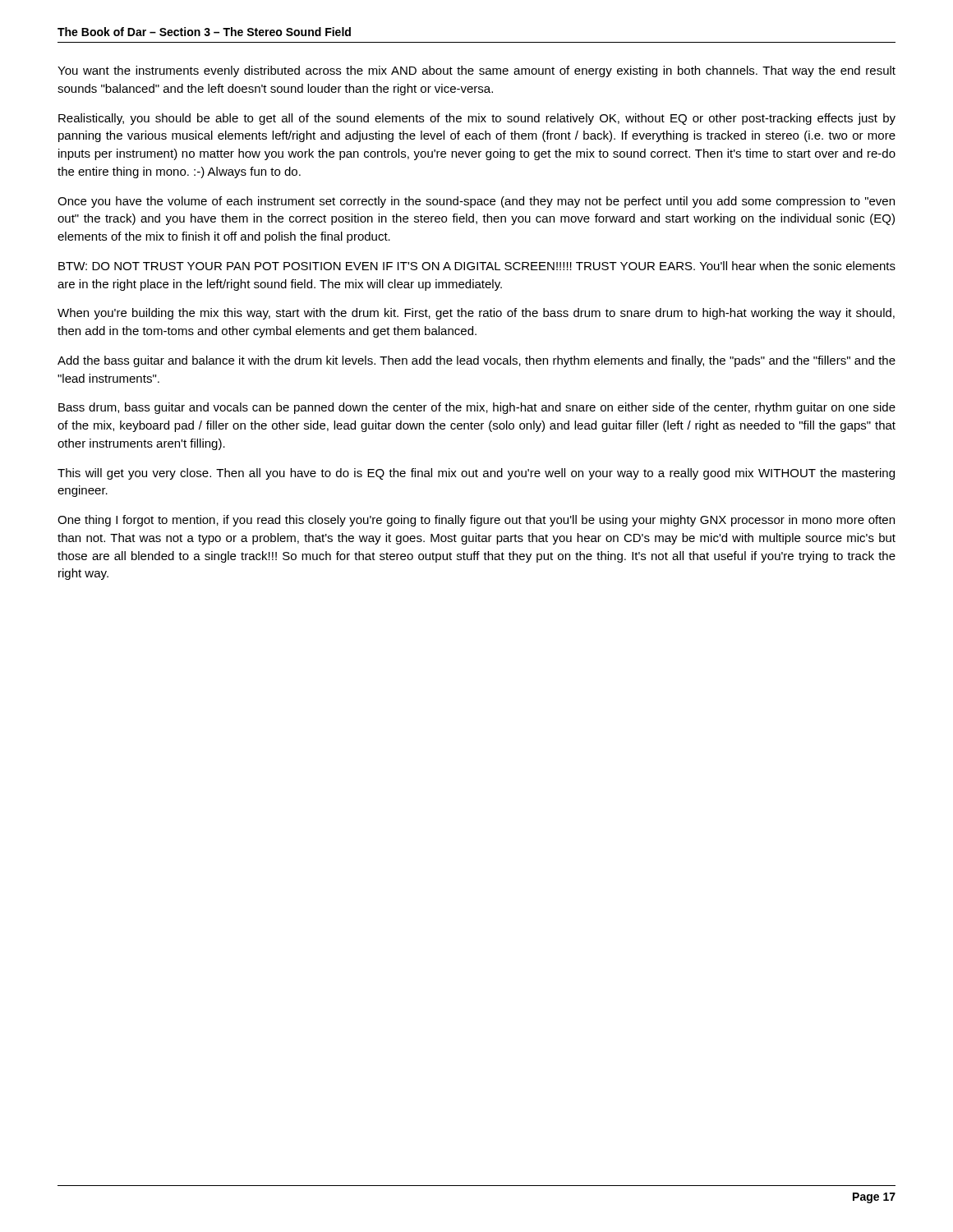The image size is (953, 1232).
Task: Select the block starting "BTW: DO NOT TRUST"
Action: [476, 274]
